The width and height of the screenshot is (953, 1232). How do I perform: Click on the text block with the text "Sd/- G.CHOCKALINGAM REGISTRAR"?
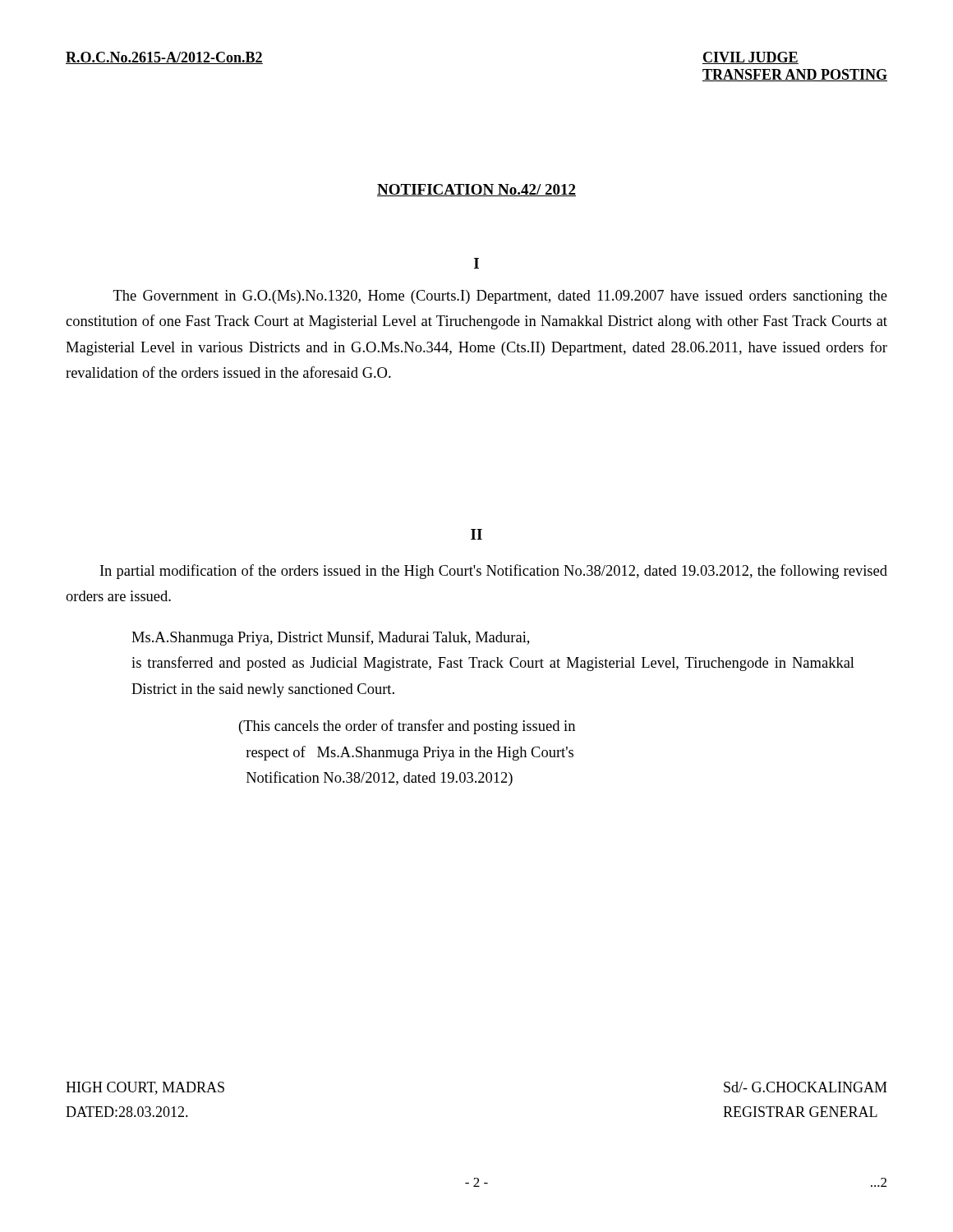pos(805,1100)
